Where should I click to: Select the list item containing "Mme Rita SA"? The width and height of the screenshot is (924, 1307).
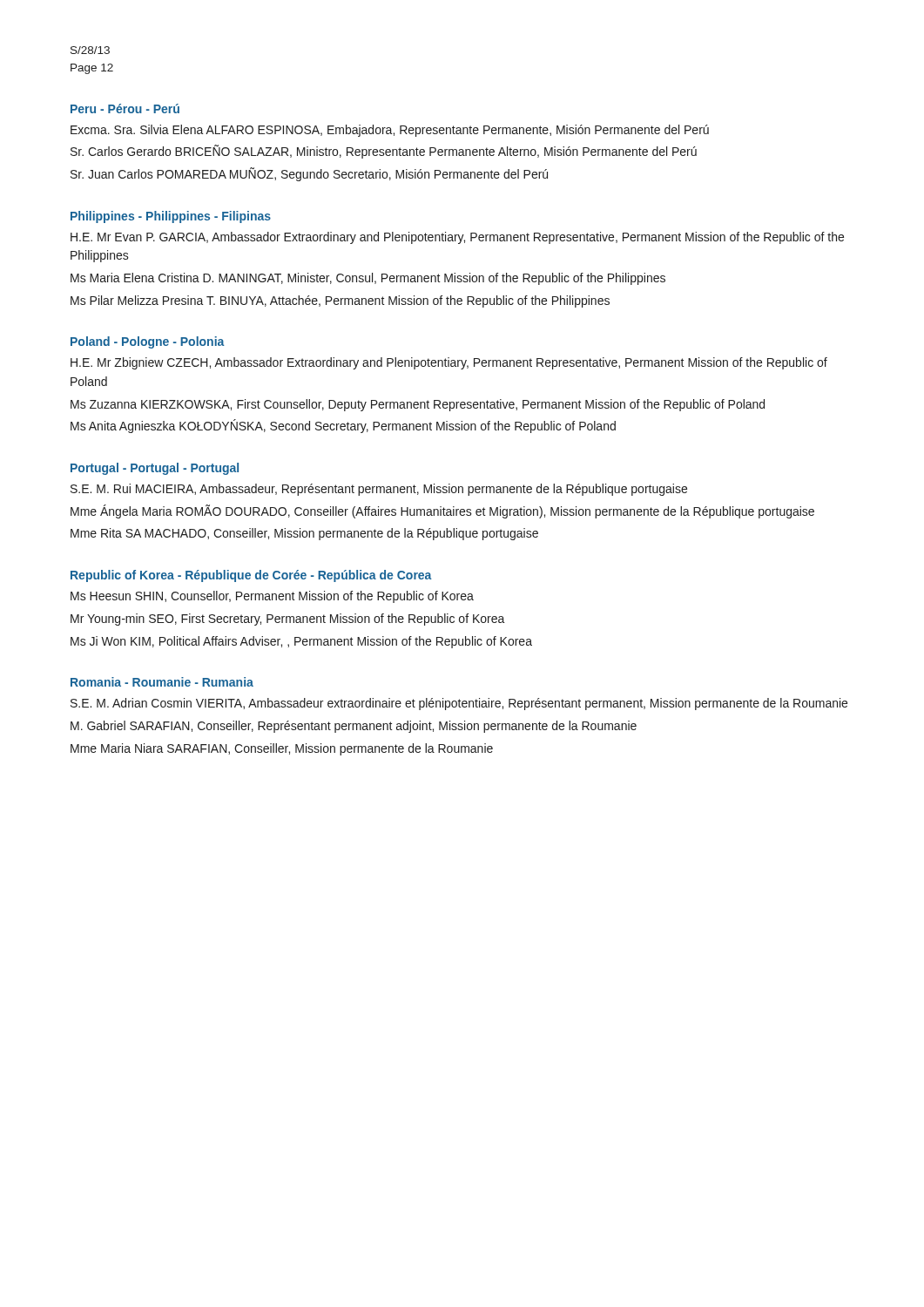tap(304, 534)
